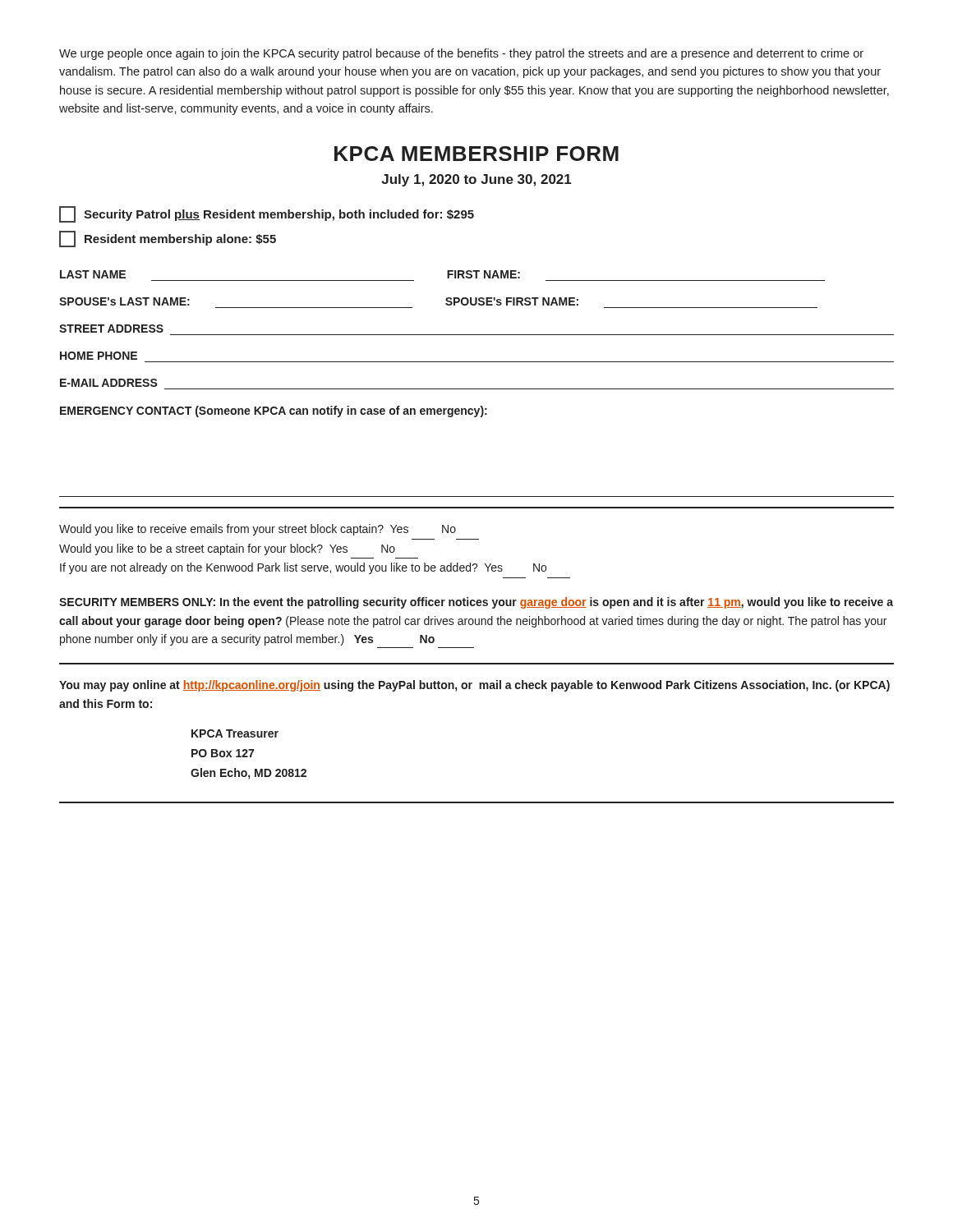The height and width of the screenshot is (1232, 953).
Task: Locate the passage starting "KPCA MEMBERSHIP FORM"
Action: pyautogui.click(x=476, y=154)
